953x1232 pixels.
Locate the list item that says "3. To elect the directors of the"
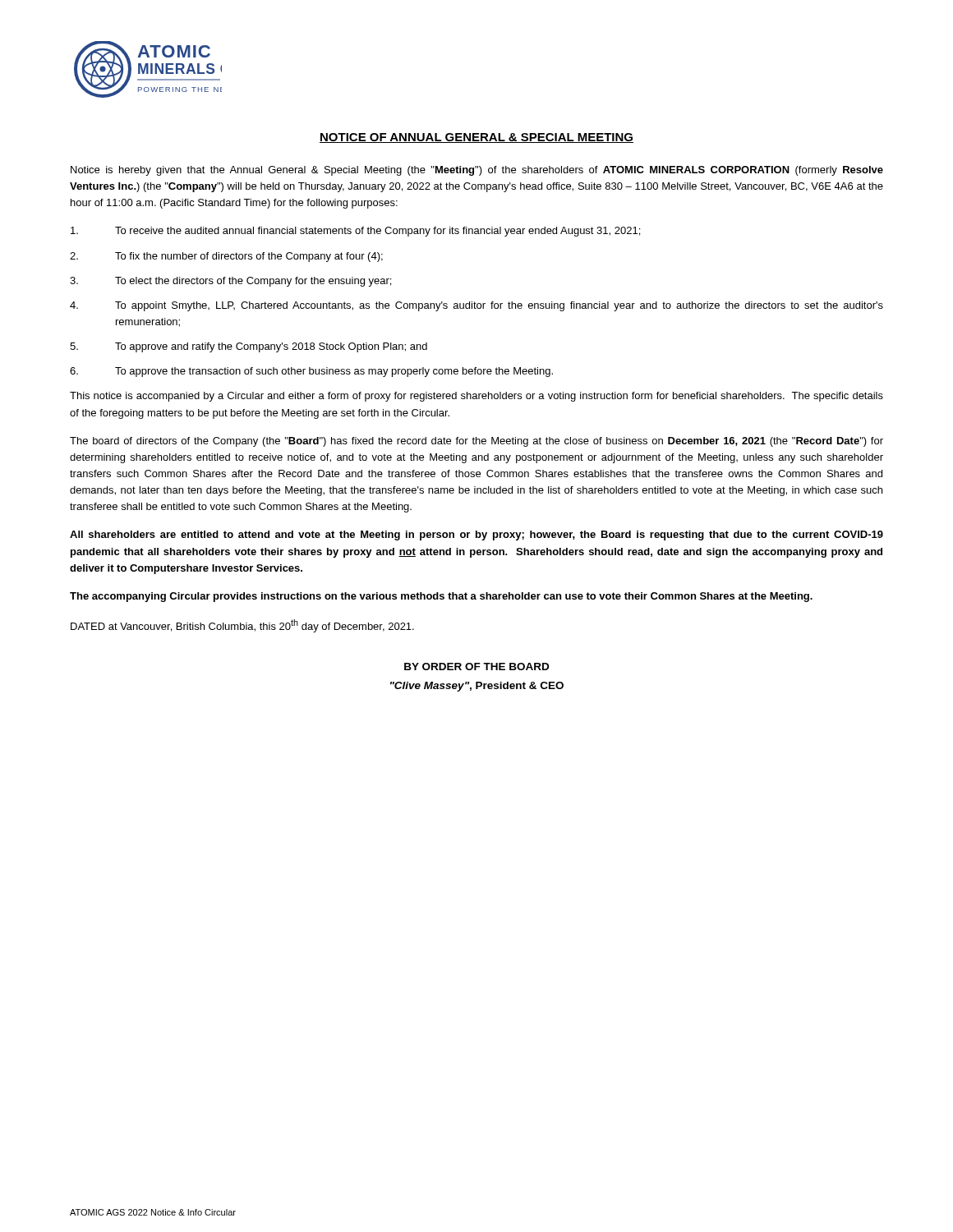tap(230, 282)
